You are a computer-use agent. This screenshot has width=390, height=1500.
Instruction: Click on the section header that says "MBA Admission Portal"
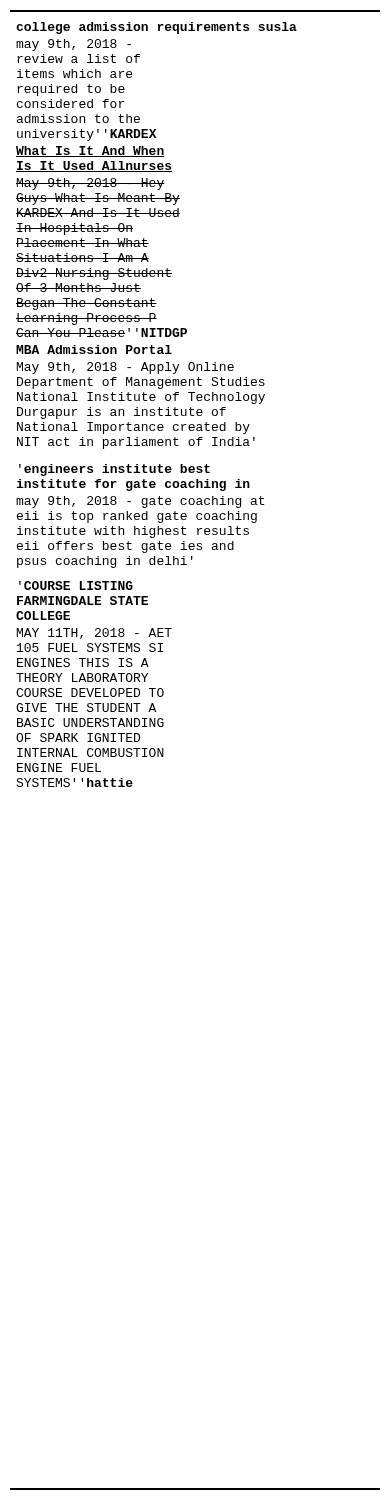tap(94, 351)
